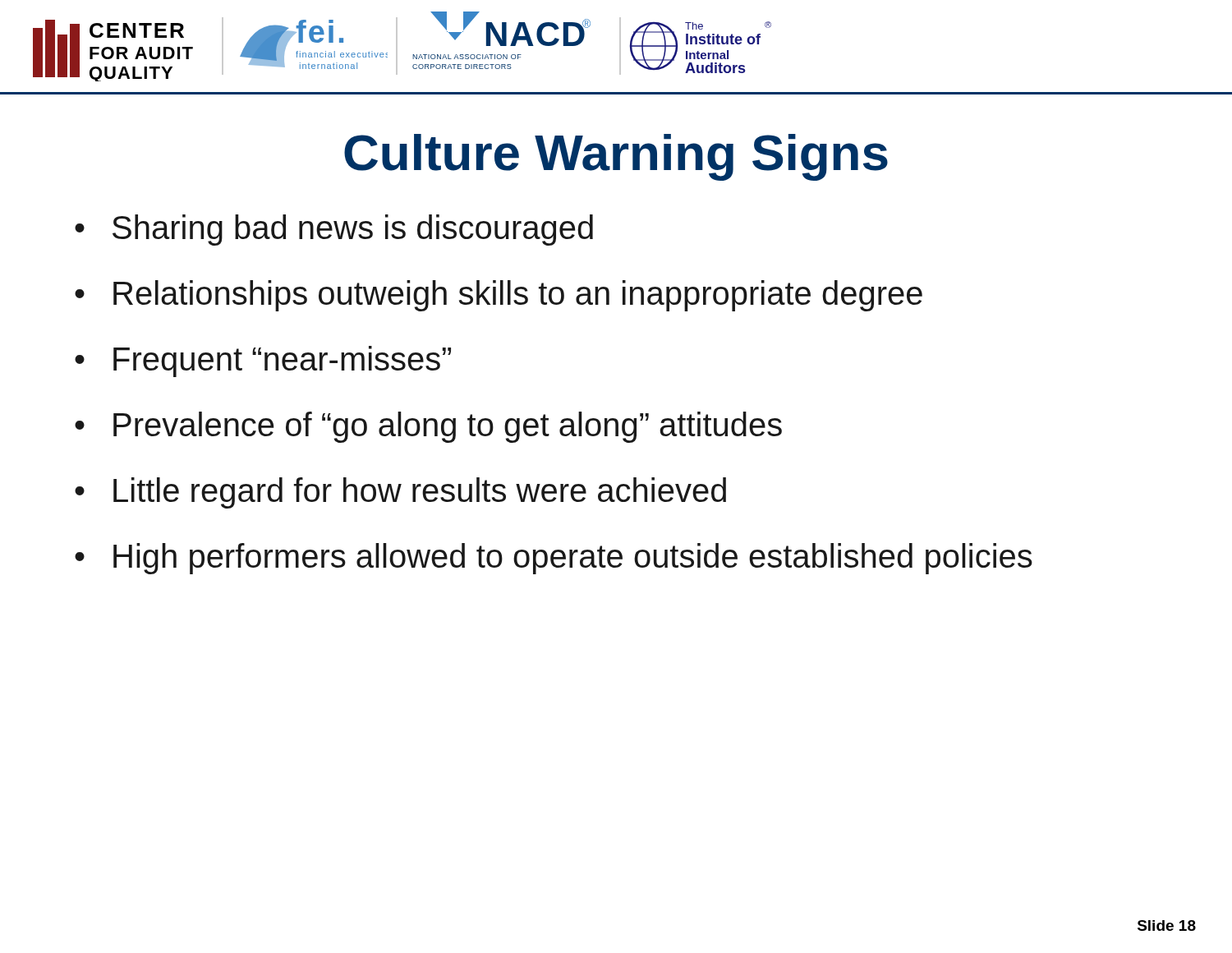The width and height of the screenshot is (1232, 953).
Task: Find the list item that says "• Little regard for"
Action: [x=401, y=490]
